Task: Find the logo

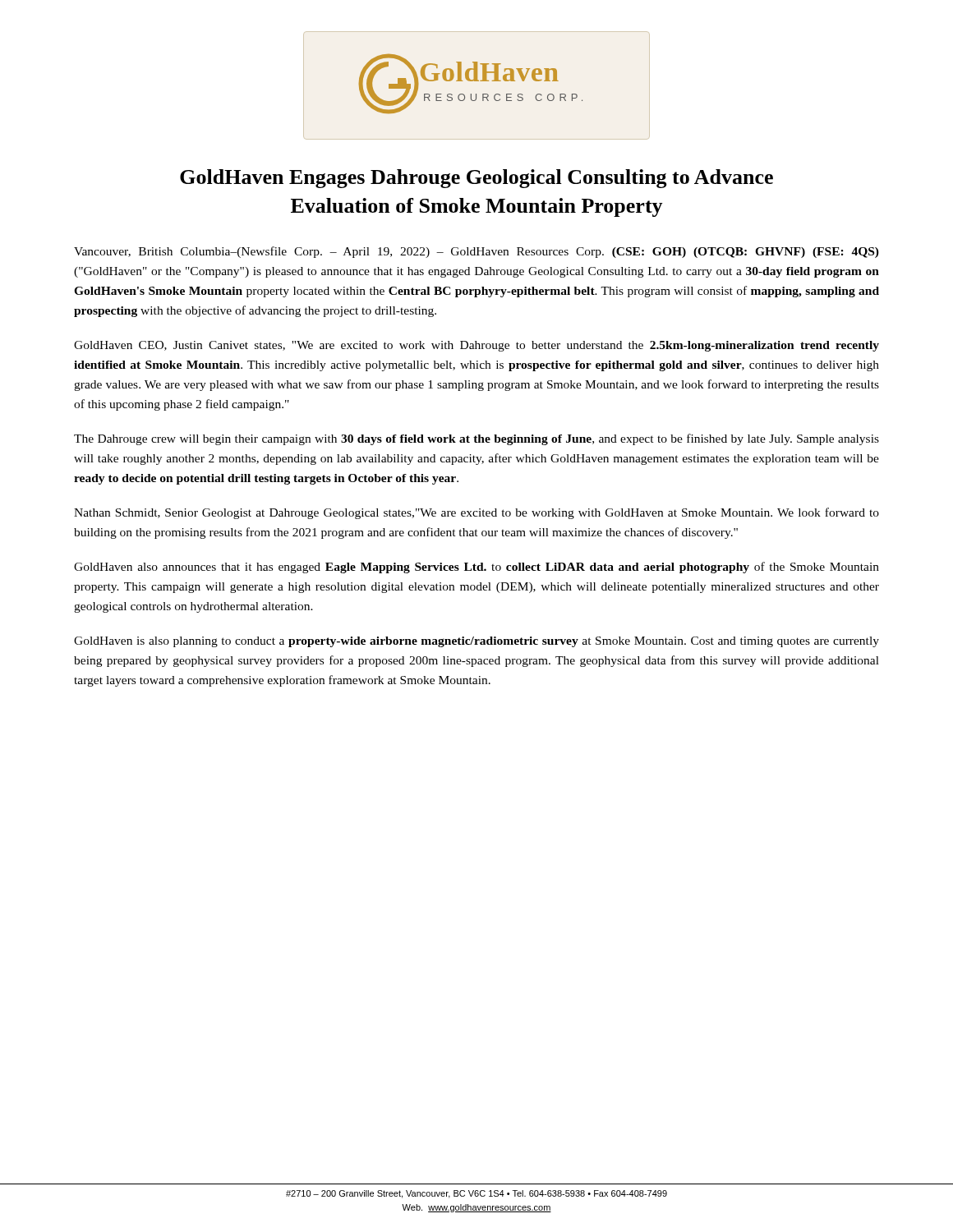Action: (476, 85)
